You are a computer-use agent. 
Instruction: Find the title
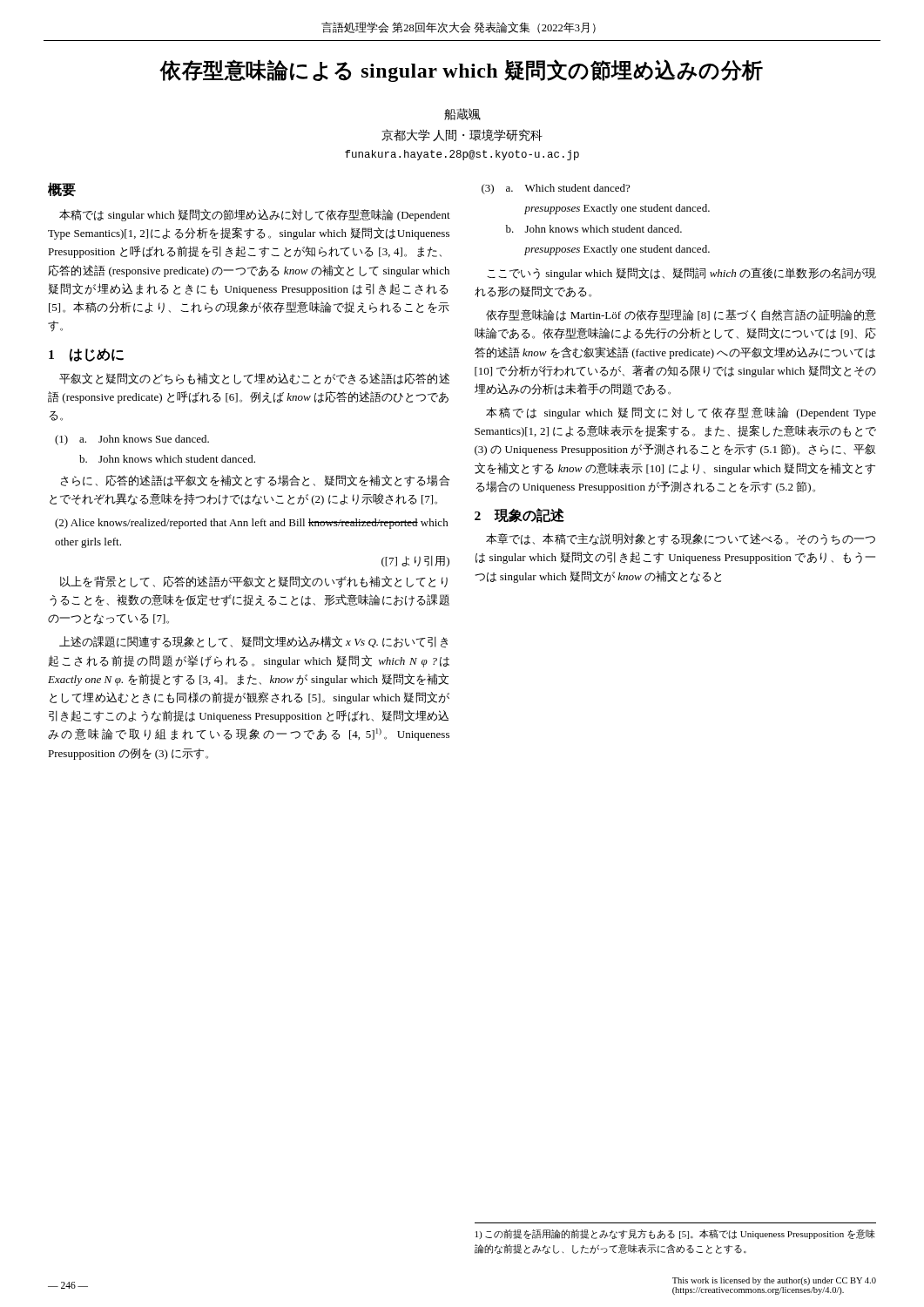(x=462, y=71)
